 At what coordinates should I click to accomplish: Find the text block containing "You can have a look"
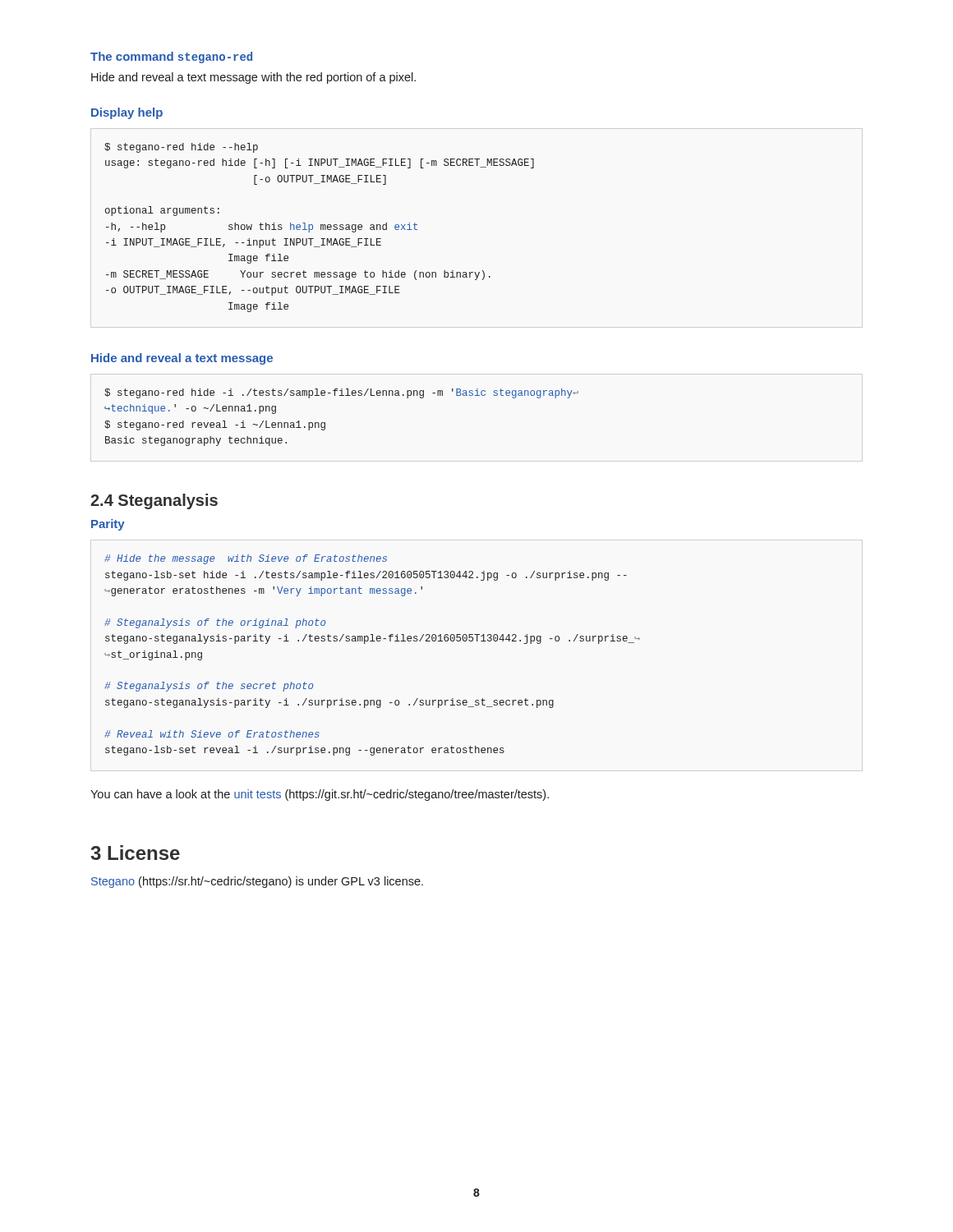pyautogui.click(x=320, y=794)
